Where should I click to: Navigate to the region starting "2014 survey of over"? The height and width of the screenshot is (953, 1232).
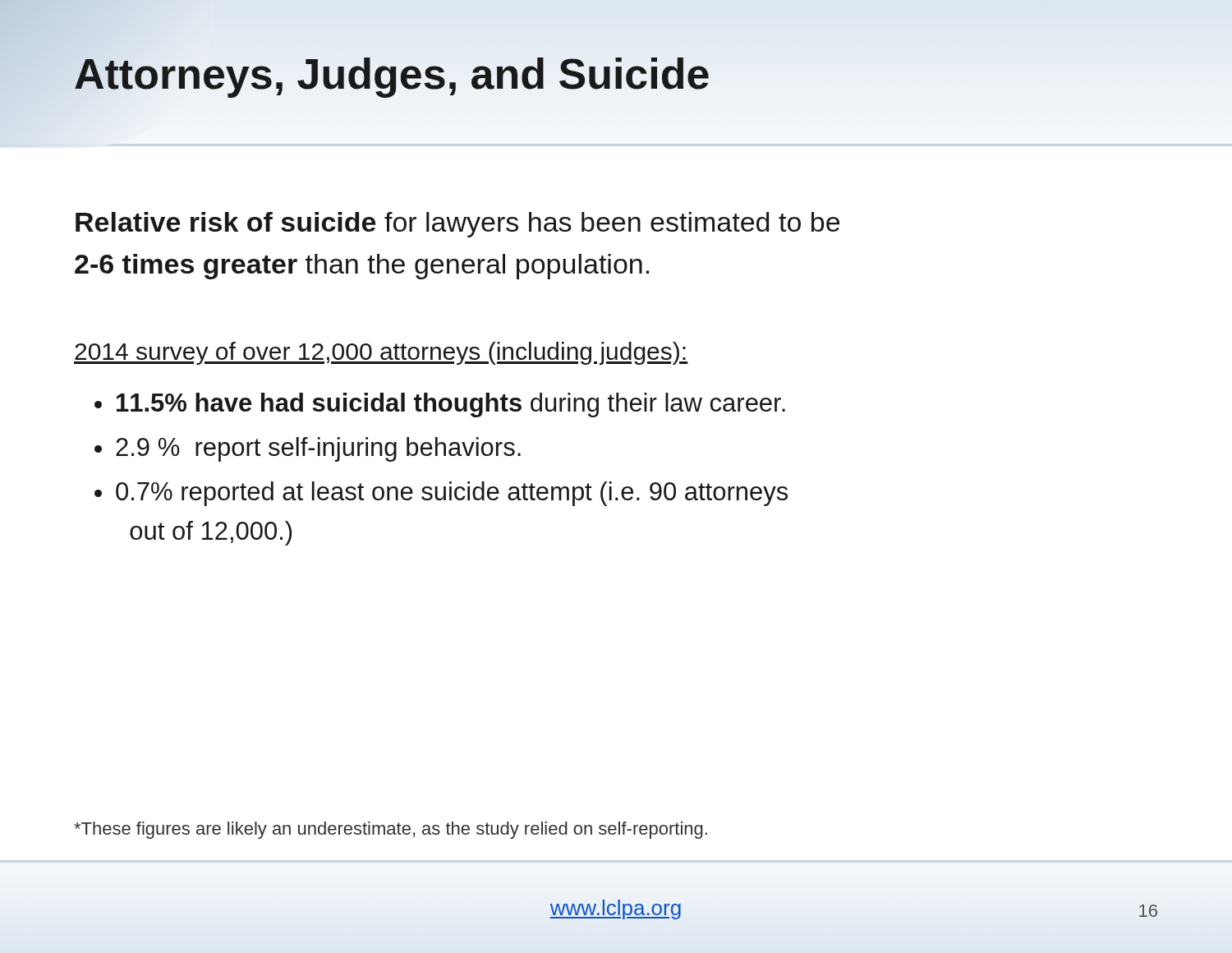[381, 351]
